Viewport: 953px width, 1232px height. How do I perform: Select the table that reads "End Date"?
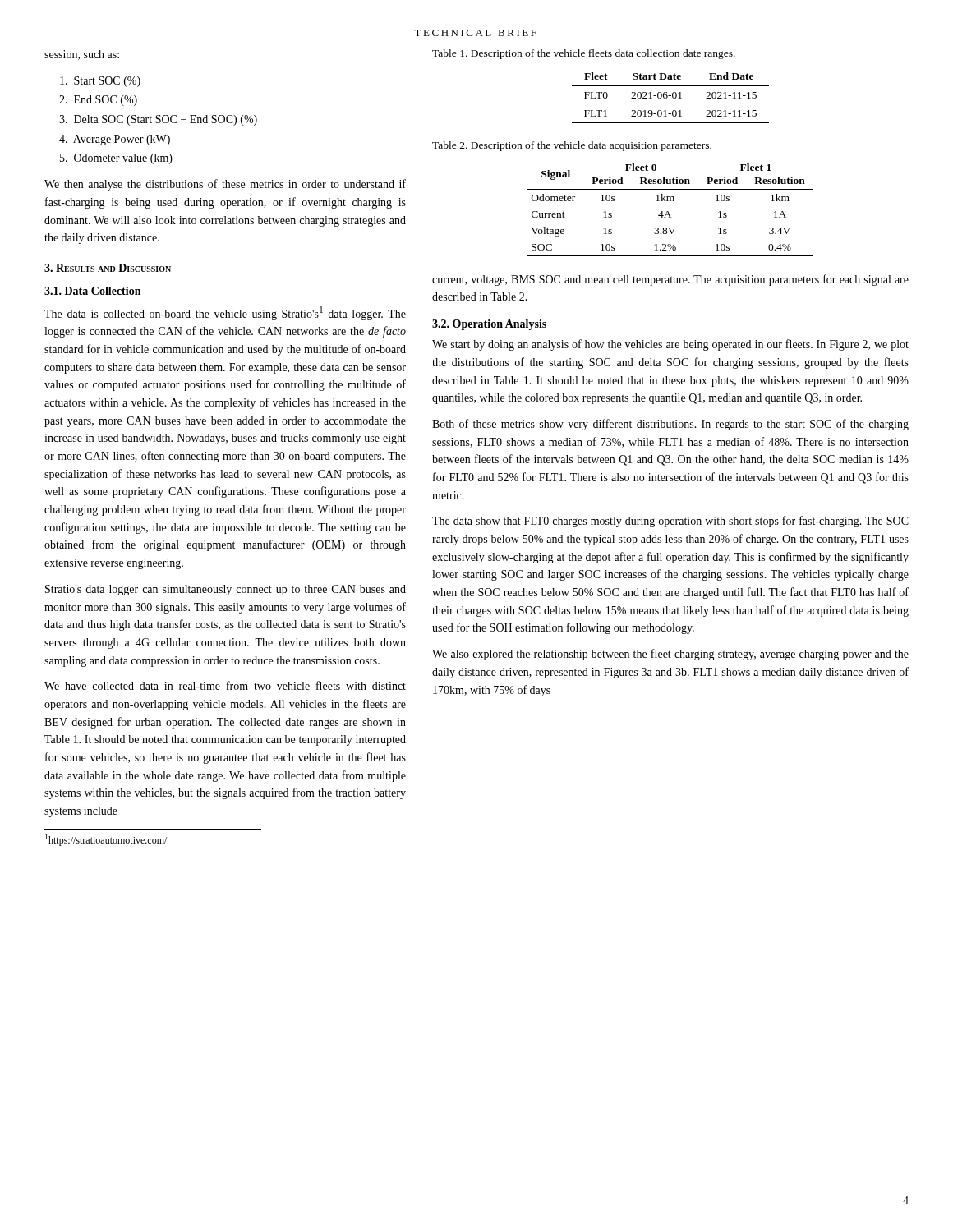point(670,95)
